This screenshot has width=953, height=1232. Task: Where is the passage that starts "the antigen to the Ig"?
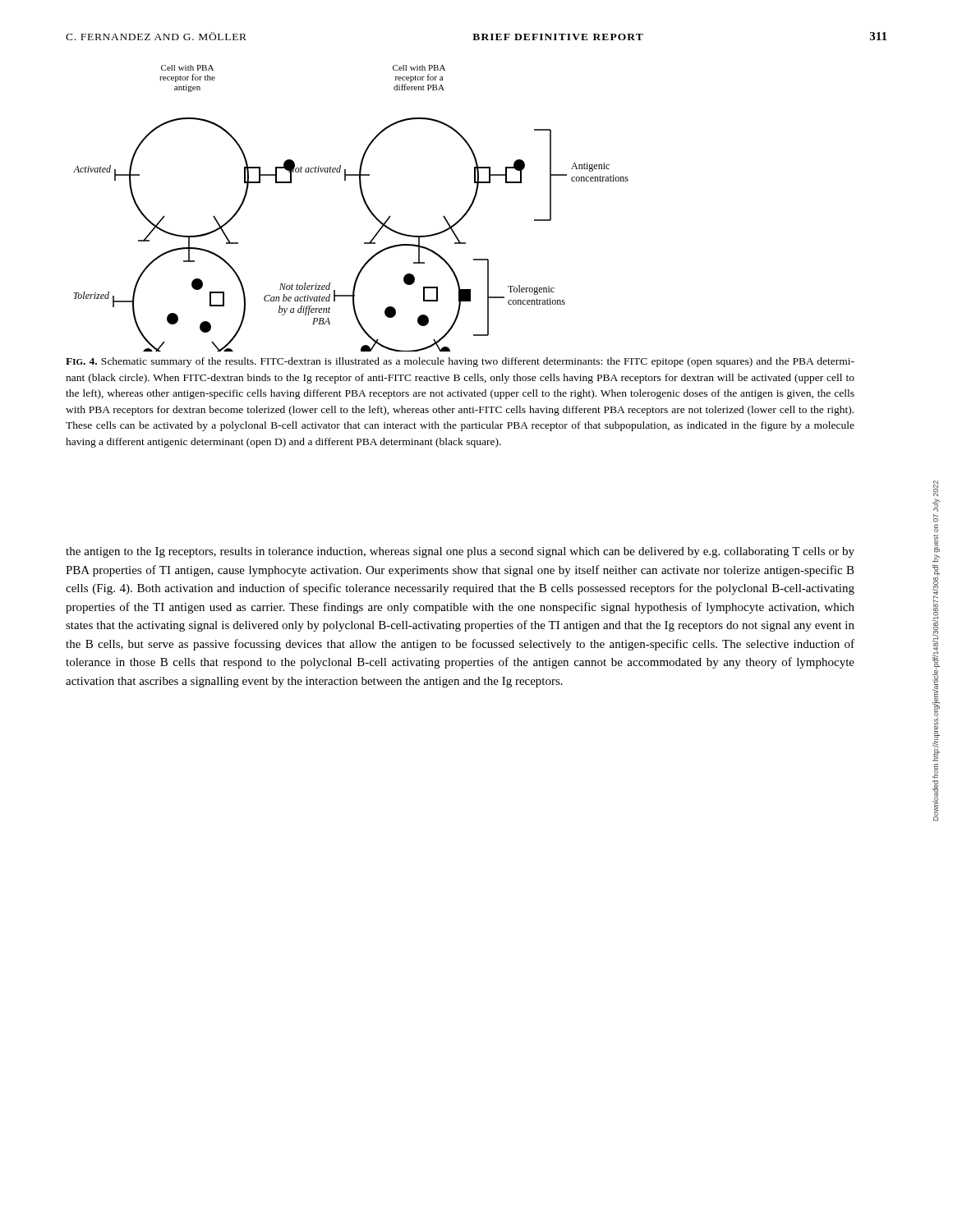[x=460, y=616]
